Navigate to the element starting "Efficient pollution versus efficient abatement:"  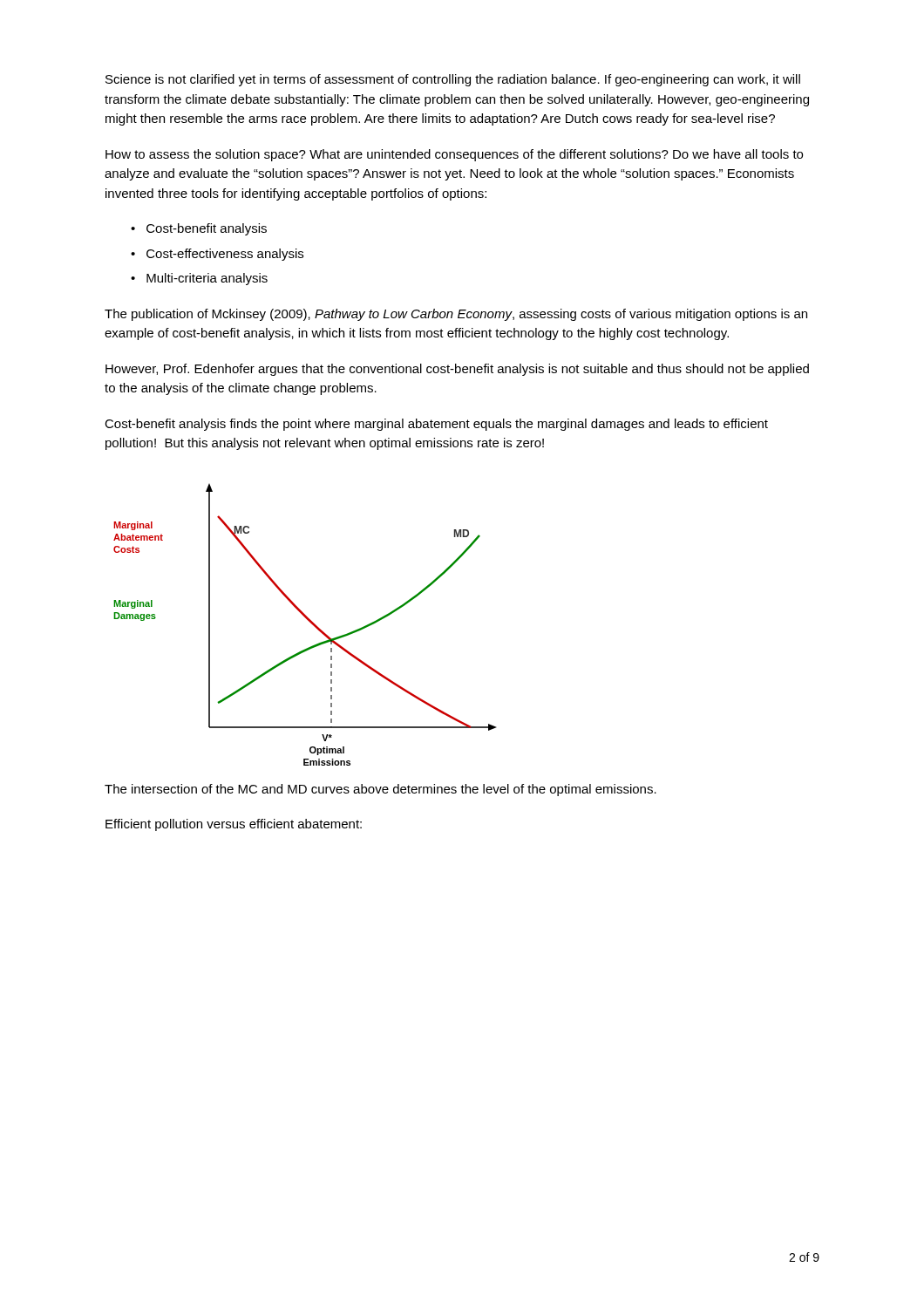pos(234,824)
